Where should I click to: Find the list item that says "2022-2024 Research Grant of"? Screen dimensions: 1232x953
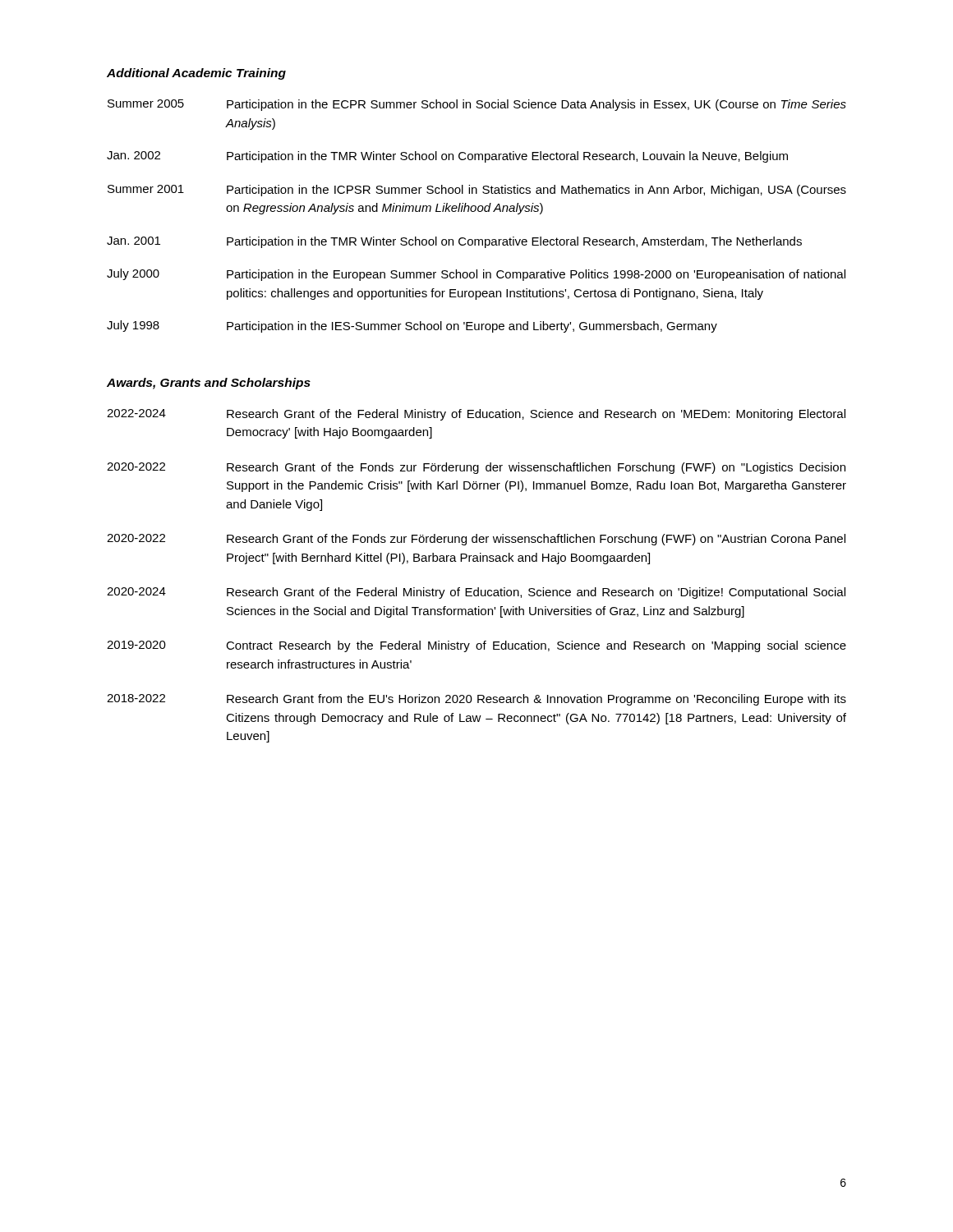tap(476, 423)
